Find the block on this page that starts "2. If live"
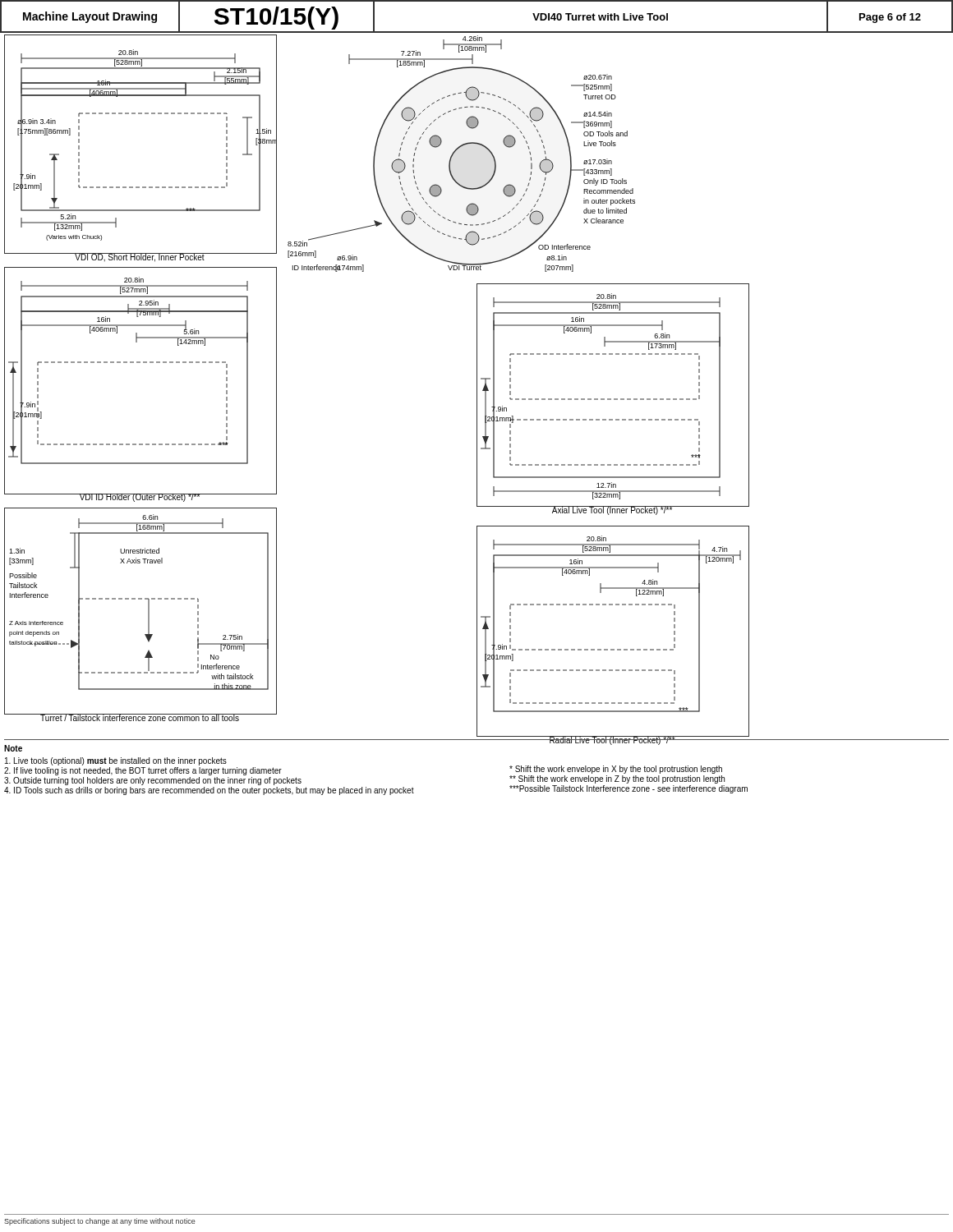Screen dimensions: 1232x953 (x=143, y=771)
